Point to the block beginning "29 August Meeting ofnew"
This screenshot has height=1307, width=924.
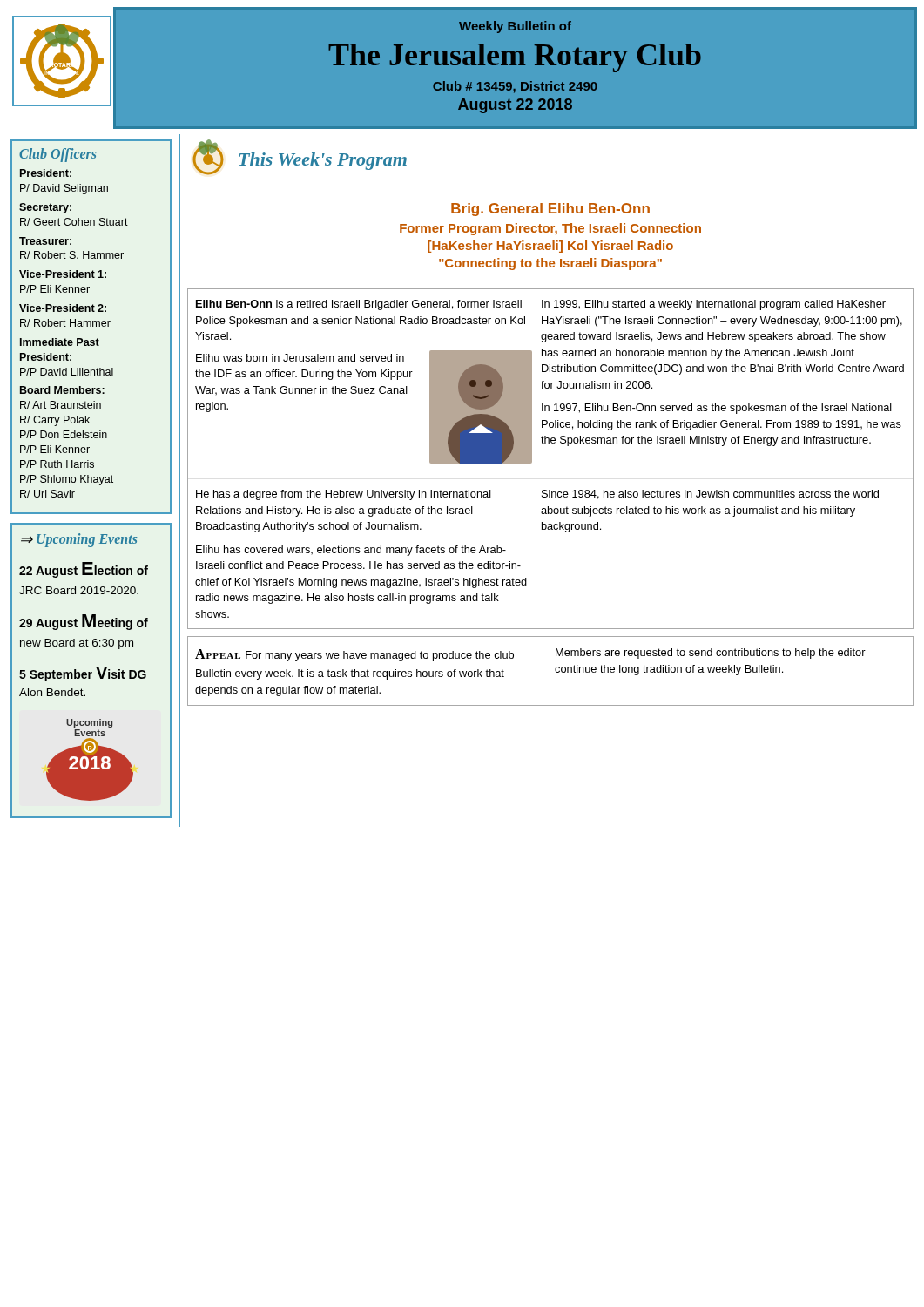pyautogui.click(x=83, y=630)
